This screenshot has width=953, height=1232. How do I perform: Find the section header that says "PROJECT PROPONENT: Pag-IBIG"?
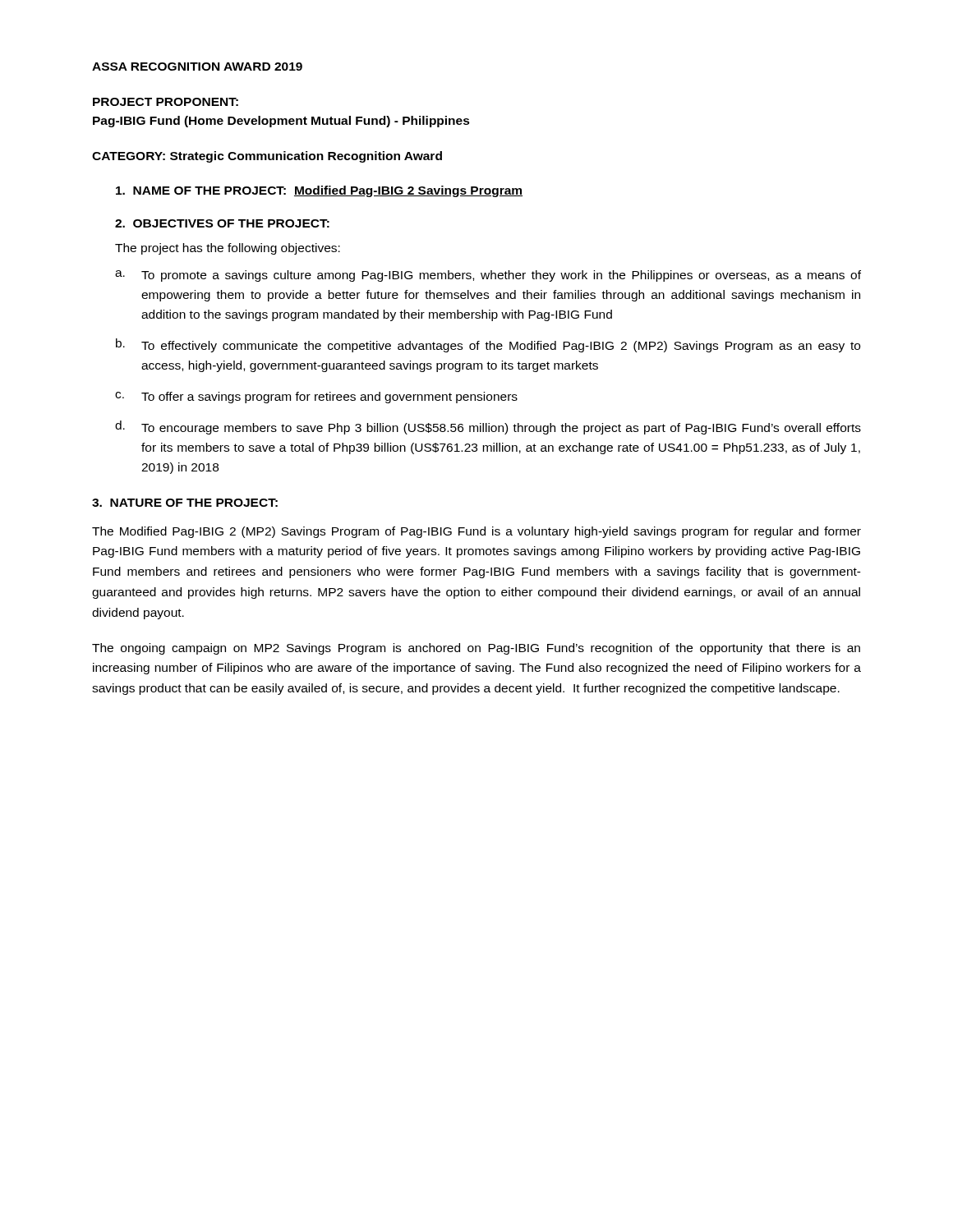(x=281, y=111)
